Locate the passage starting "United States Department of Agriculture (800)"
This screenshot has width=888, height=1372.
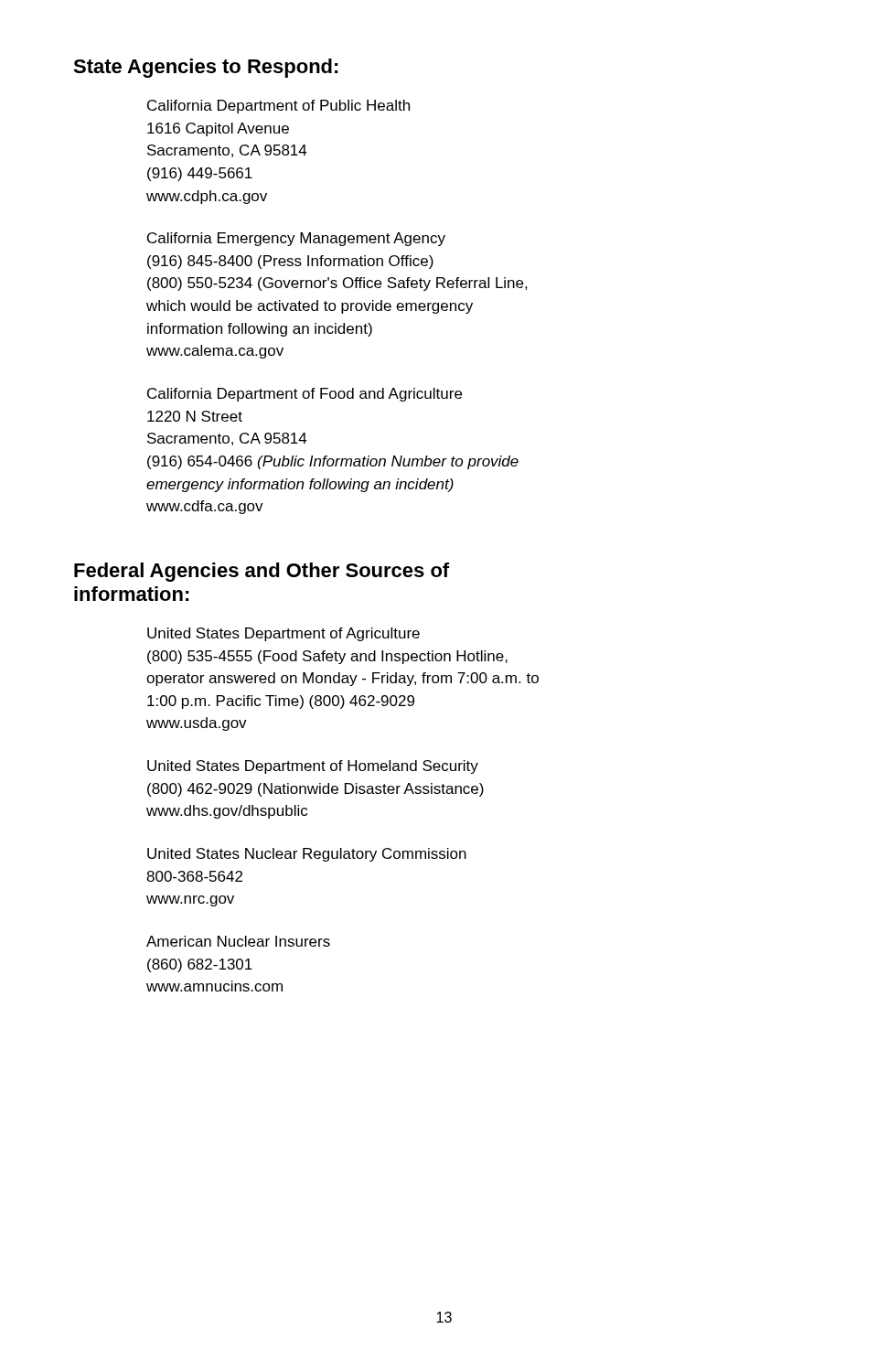coord(343,678)
